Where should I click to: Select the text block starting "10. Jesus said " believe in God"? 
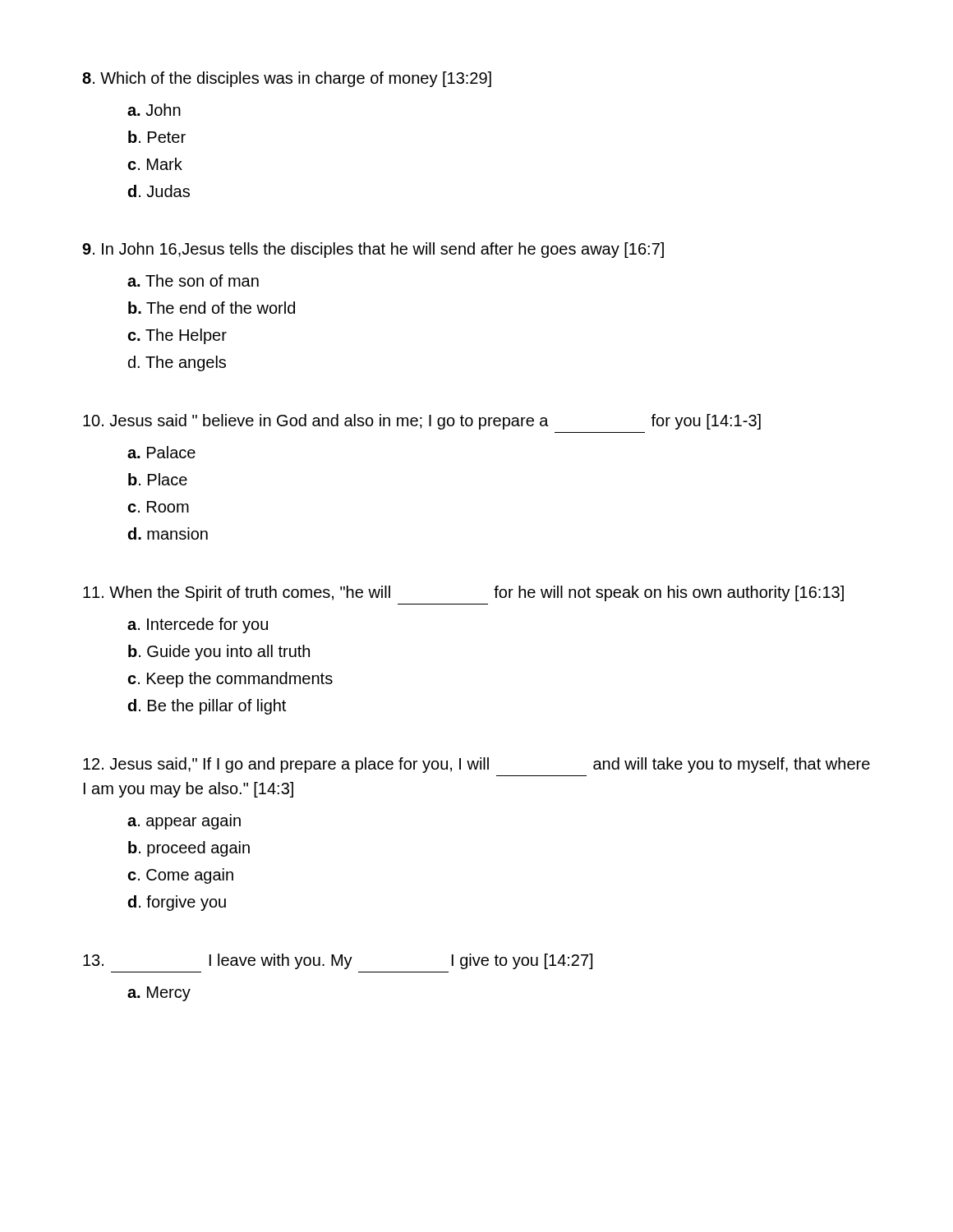click(x=422, y=422)
